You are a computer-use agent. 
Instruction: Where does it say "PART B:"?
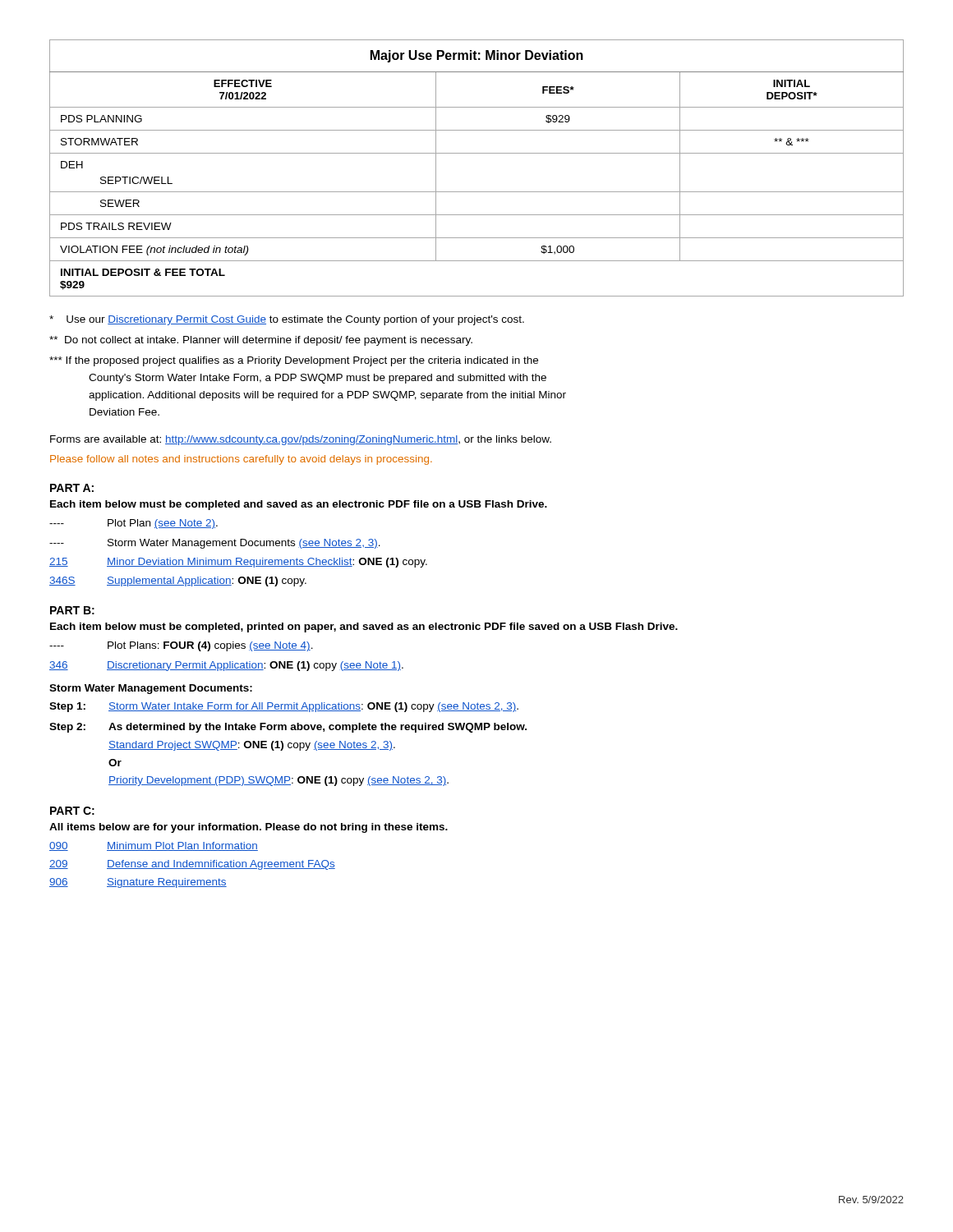click(x=72, y=611)
